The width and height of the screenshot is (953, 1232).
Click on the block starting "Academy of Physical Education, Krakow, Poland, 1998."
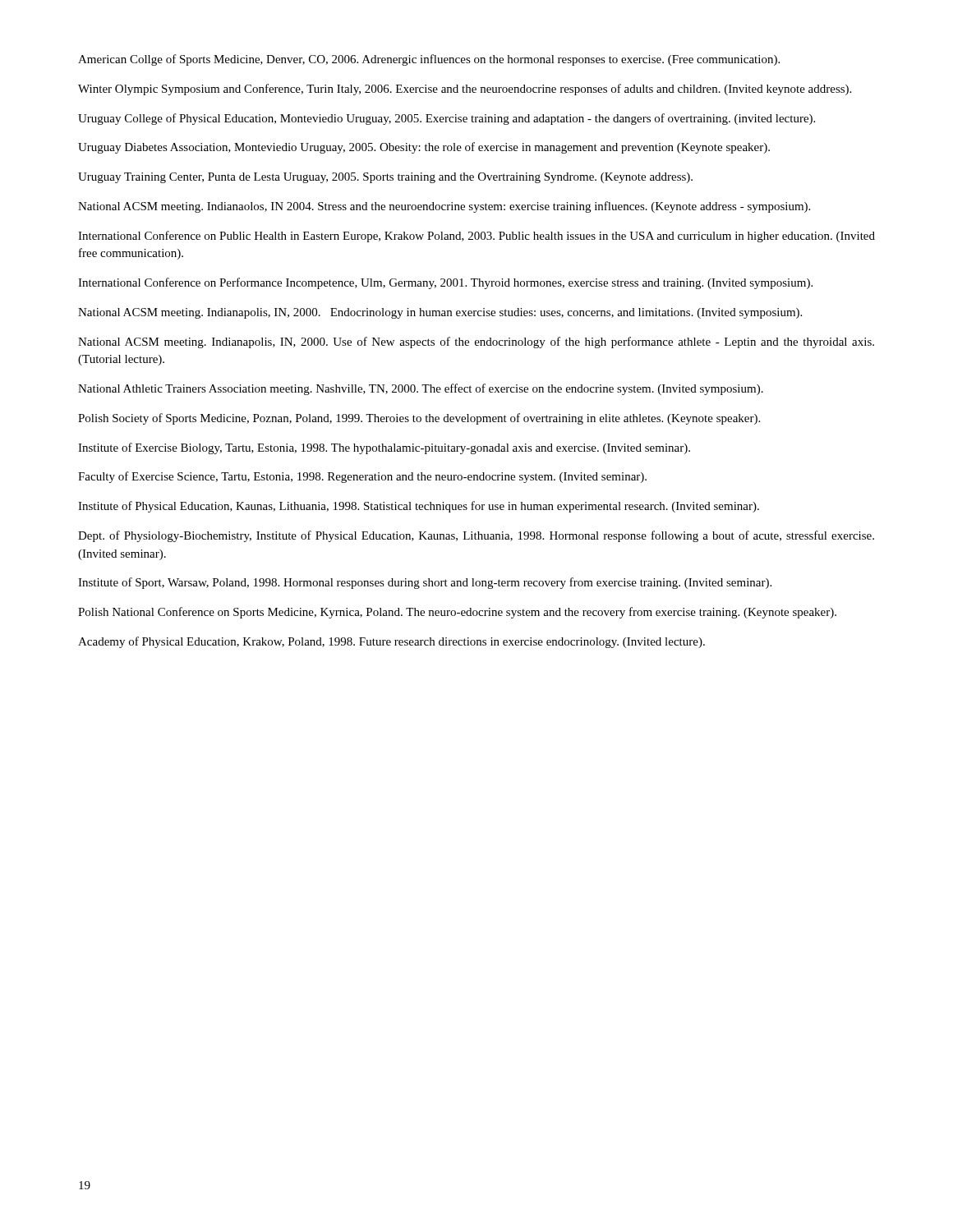pos(392,641)
